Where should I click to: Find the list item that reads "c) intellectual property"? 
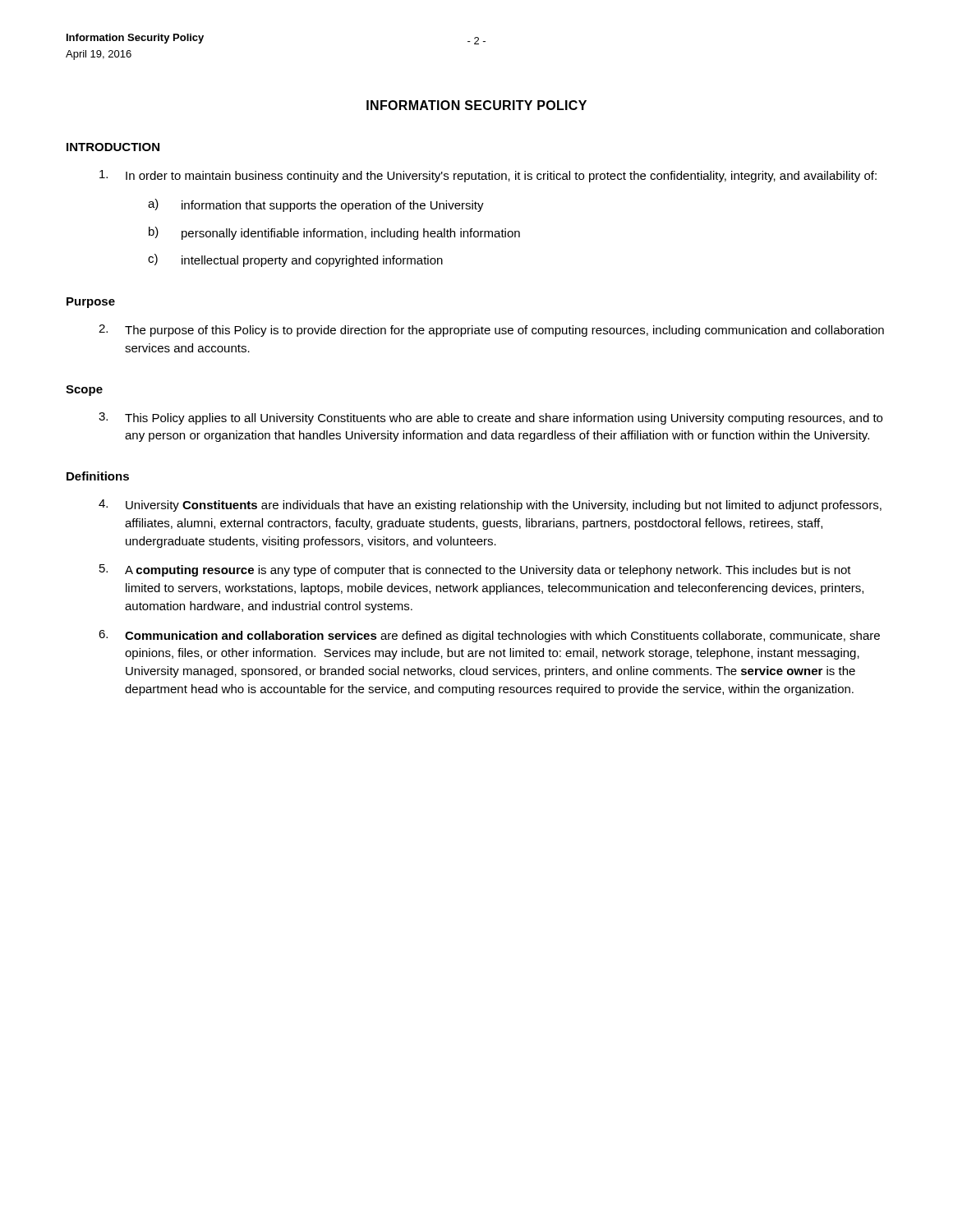(x=296, y=261)
